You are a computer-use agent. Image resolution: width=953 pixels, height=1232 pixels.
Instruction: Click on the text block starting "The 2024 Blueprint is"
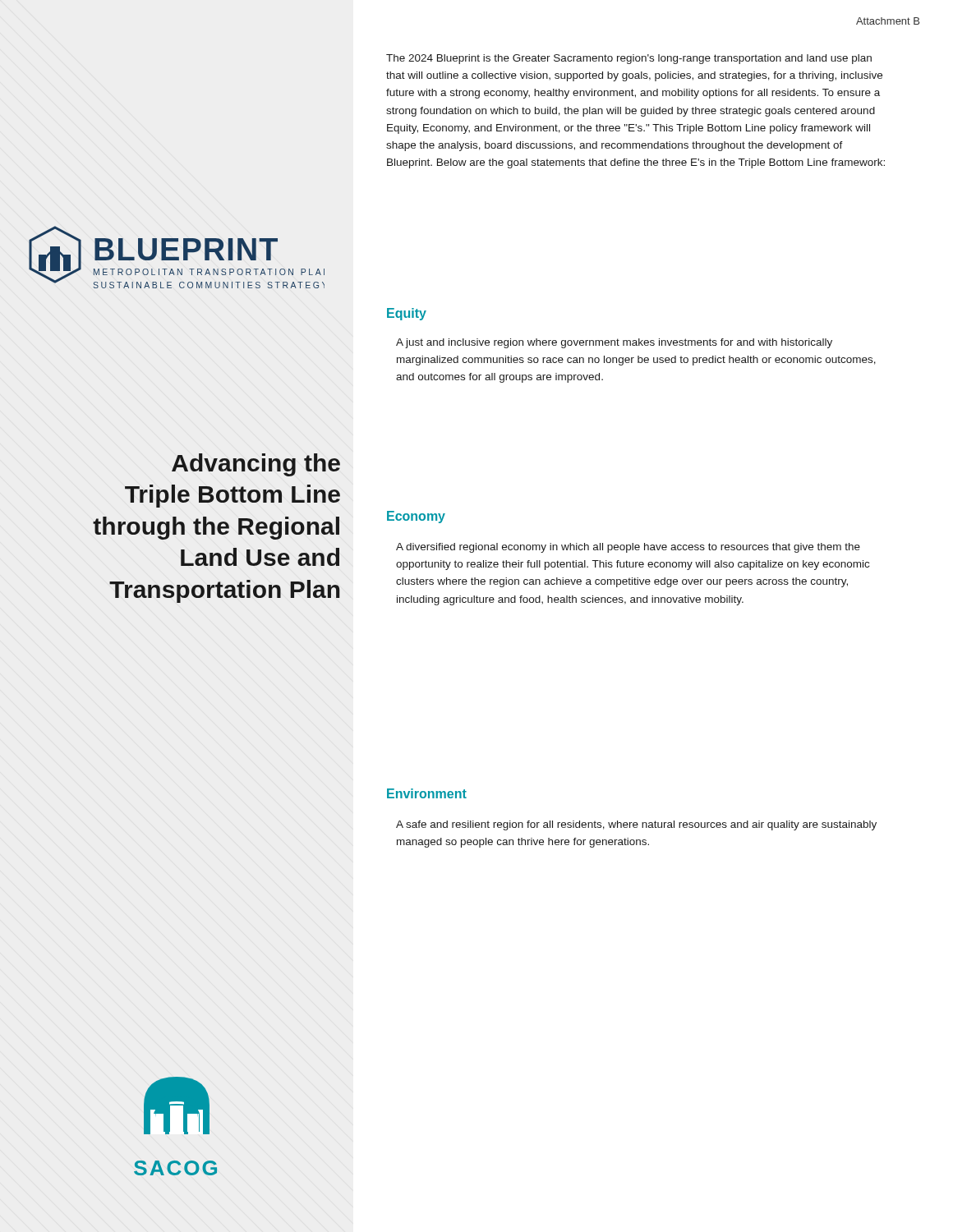click(636, 110)
